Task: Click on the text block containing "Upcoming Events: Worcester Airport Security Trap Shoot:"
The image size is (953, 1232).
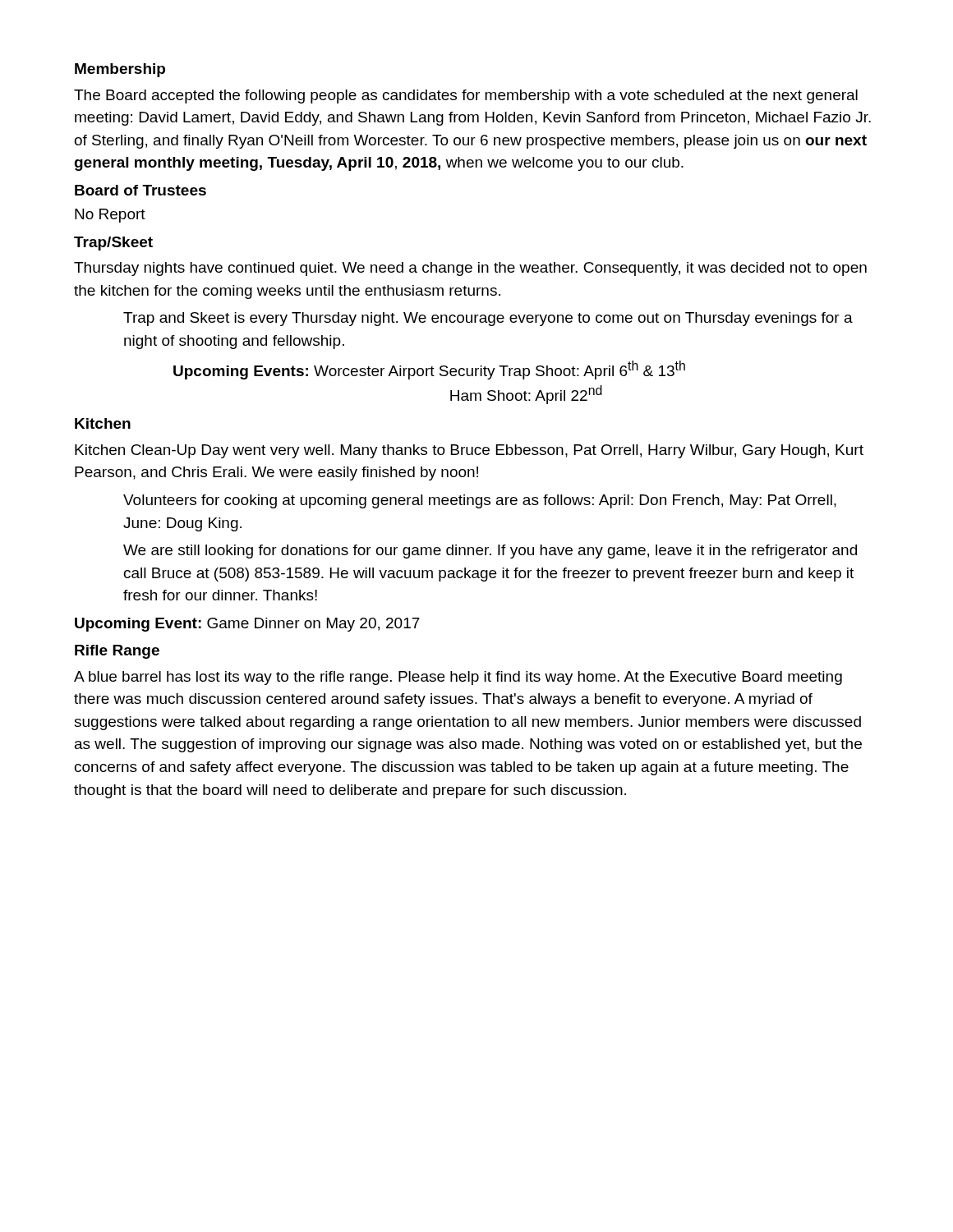Action: 526,383
